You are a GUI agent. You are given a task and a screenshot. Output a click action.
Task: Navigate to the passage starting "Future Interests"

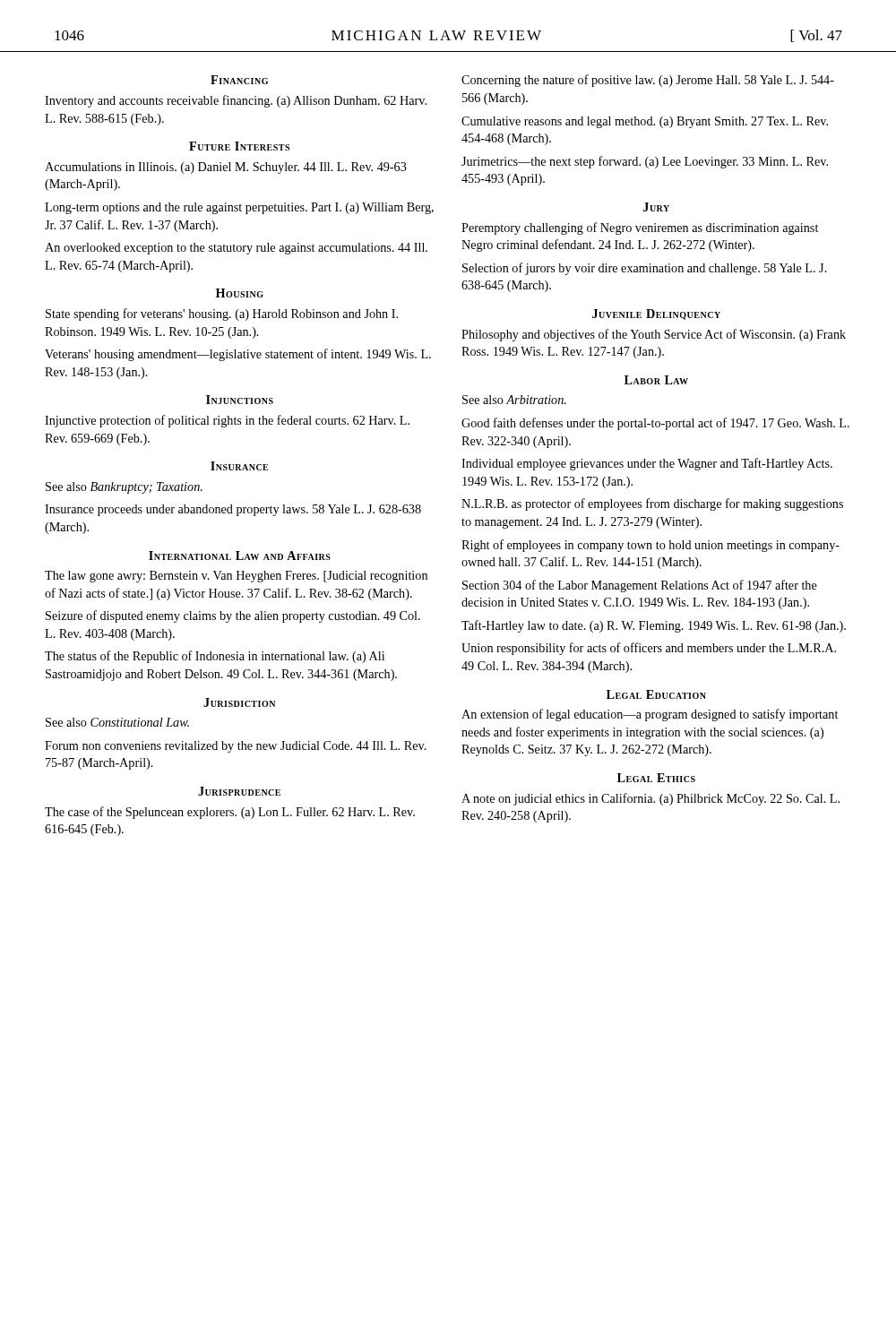coord(240,146)
